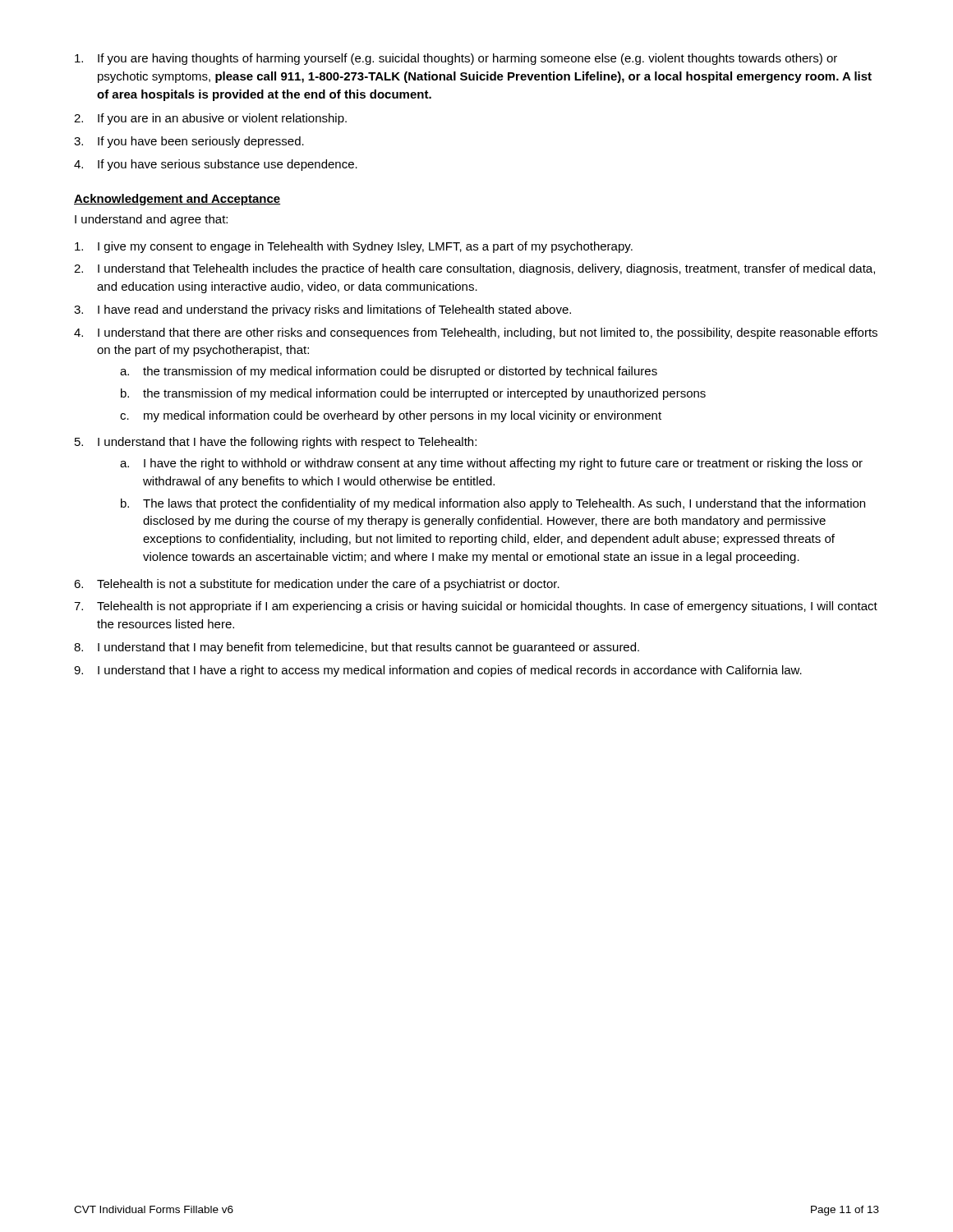Click on the element starting "9. I understand that I have a"
The image size is (953, 1232).
(476, 670)
